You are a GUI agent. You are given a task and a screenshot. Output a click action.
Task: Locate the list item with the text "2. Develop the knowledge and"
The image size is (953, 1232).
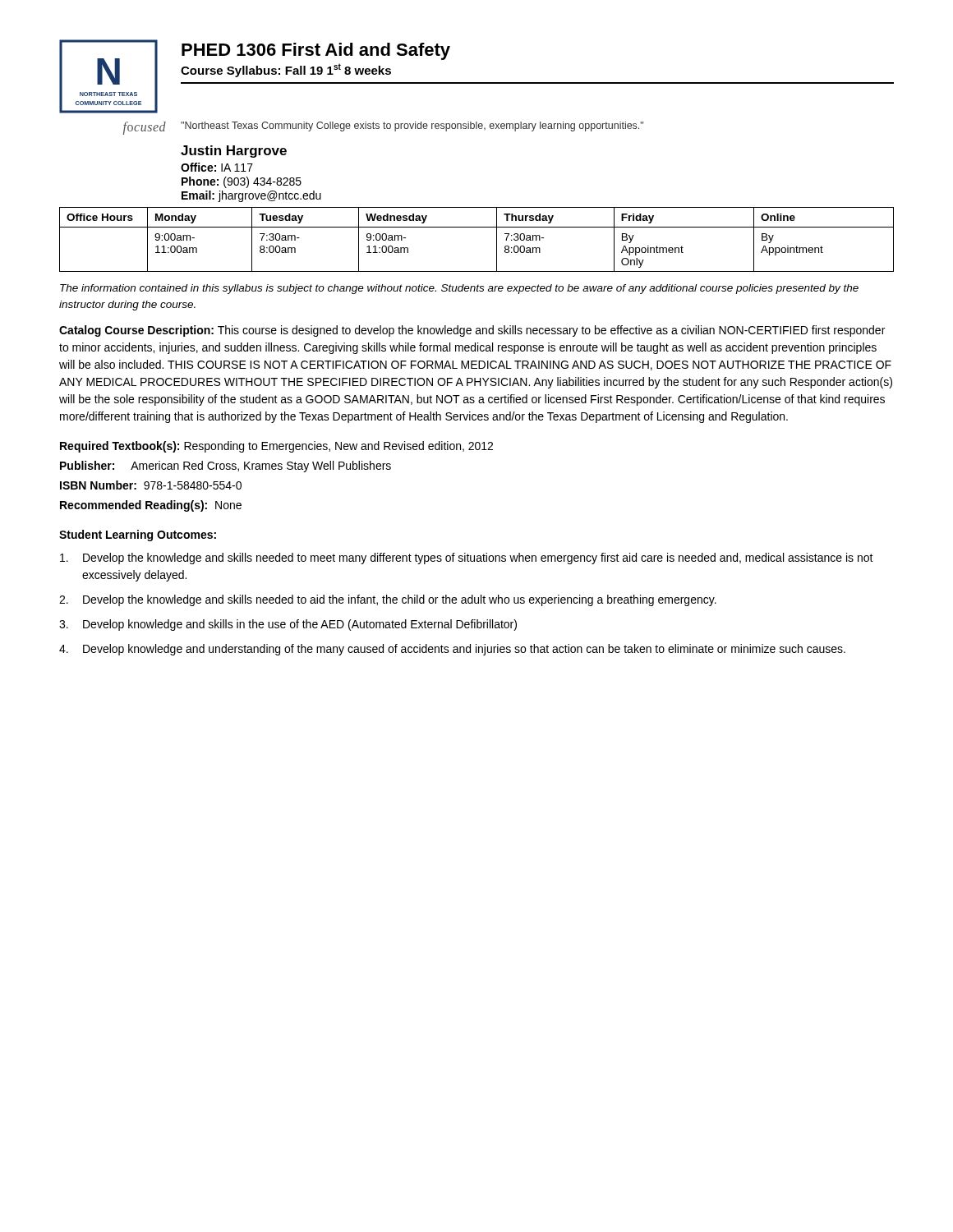coord(476,600)
